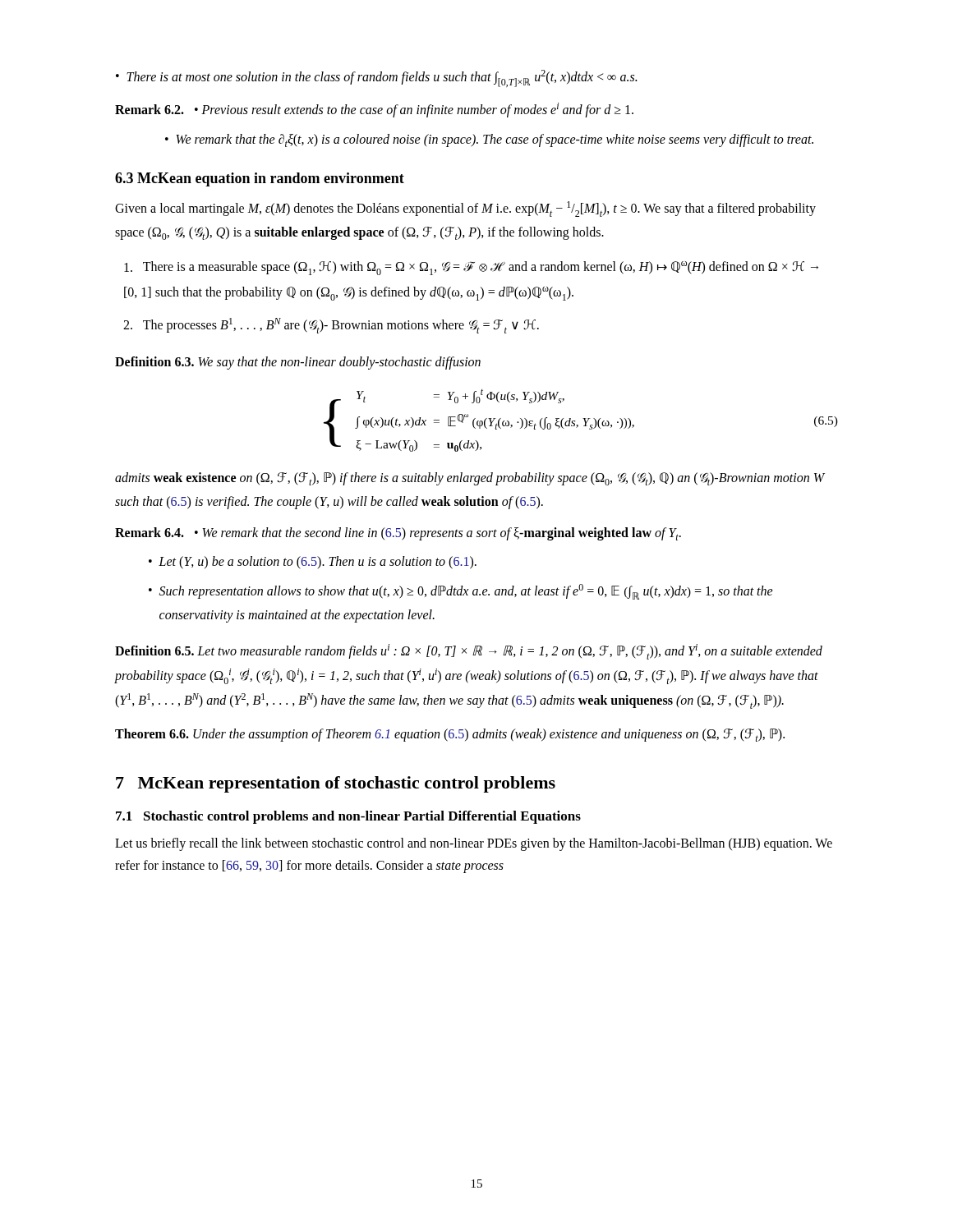Find the text starting "• Such representation allows to show"
Screen dimensions: 1232x953
[x=493, y=603]
